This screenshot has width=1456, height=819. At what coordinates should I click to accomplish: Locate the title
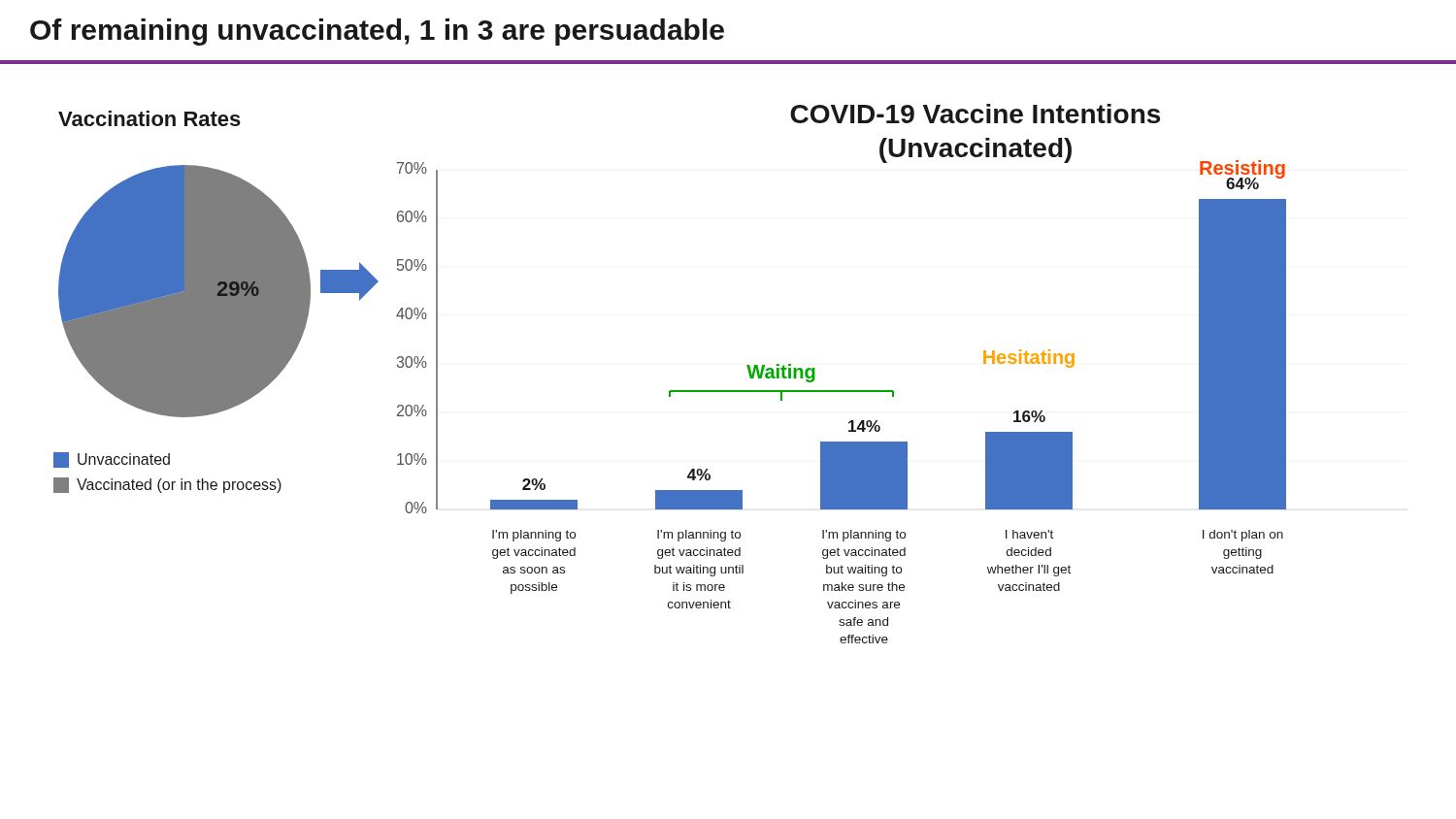click(x=377, y=30)
